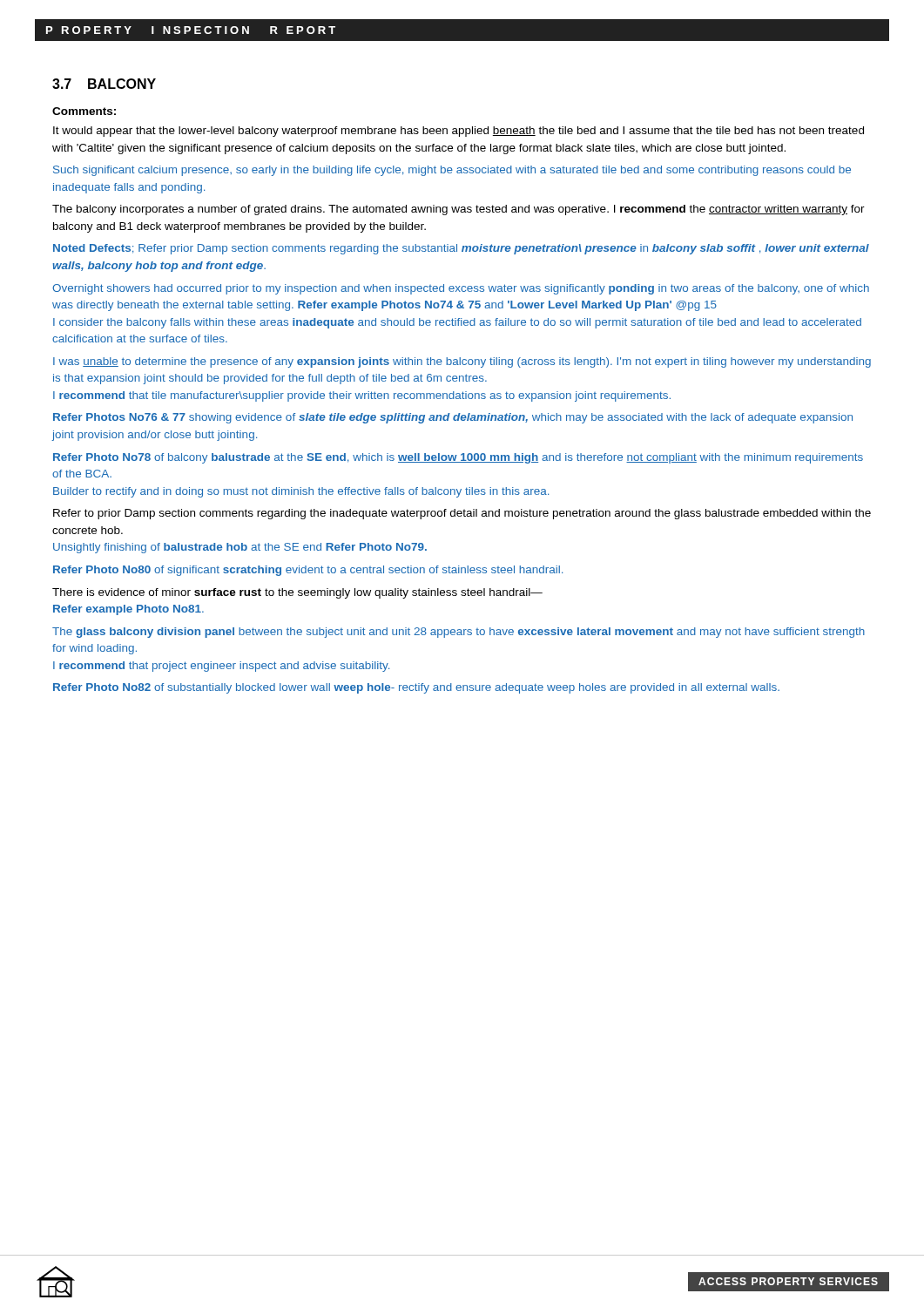The width and height of the screenshot is (924, 1307).
Task: Point to the text block starting "3.7 BALCONY"
Action: 104,84
